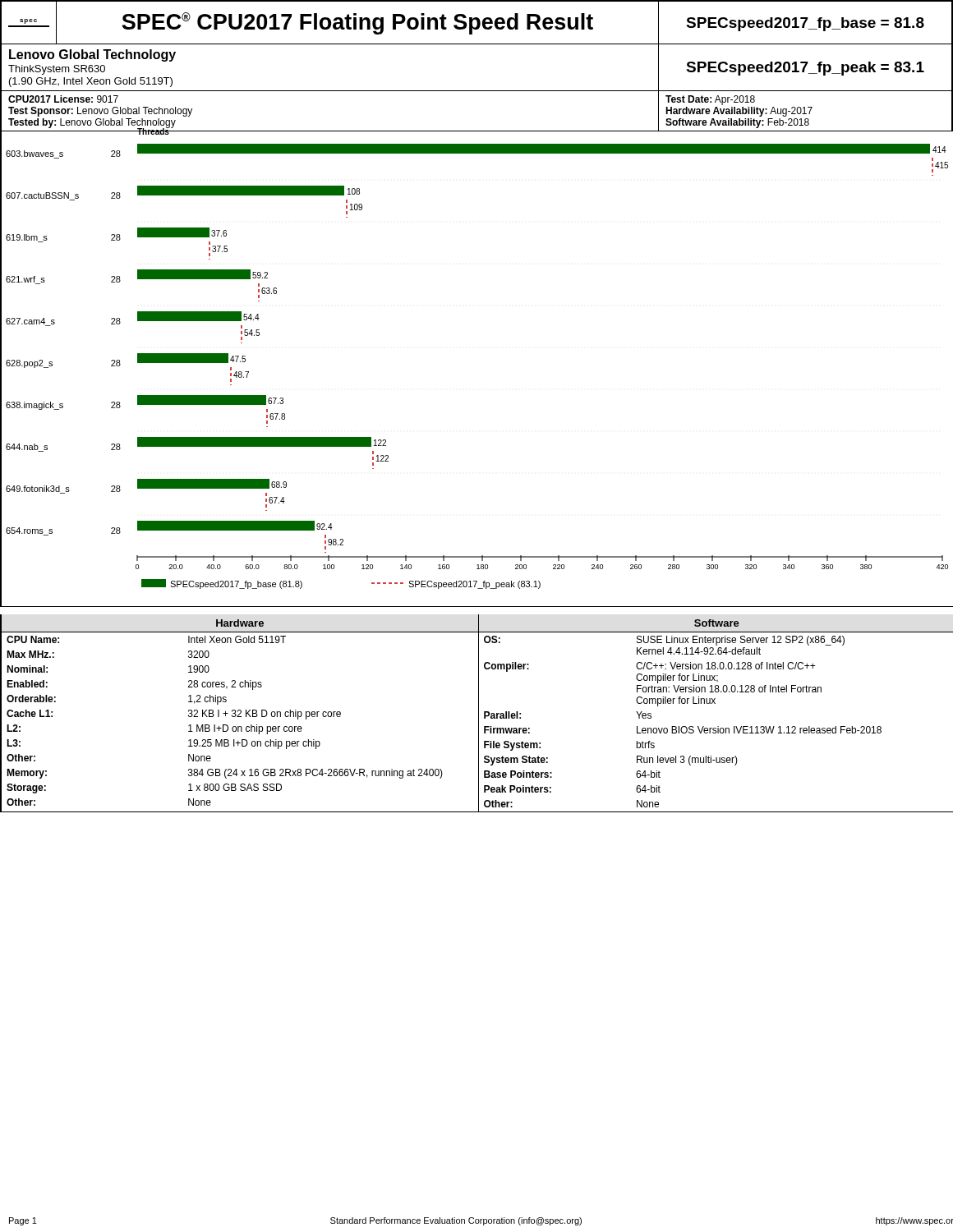953x1232 pixels.
Task: Locate the table with the text "Hardware"
Action: (x=476, y=713)
